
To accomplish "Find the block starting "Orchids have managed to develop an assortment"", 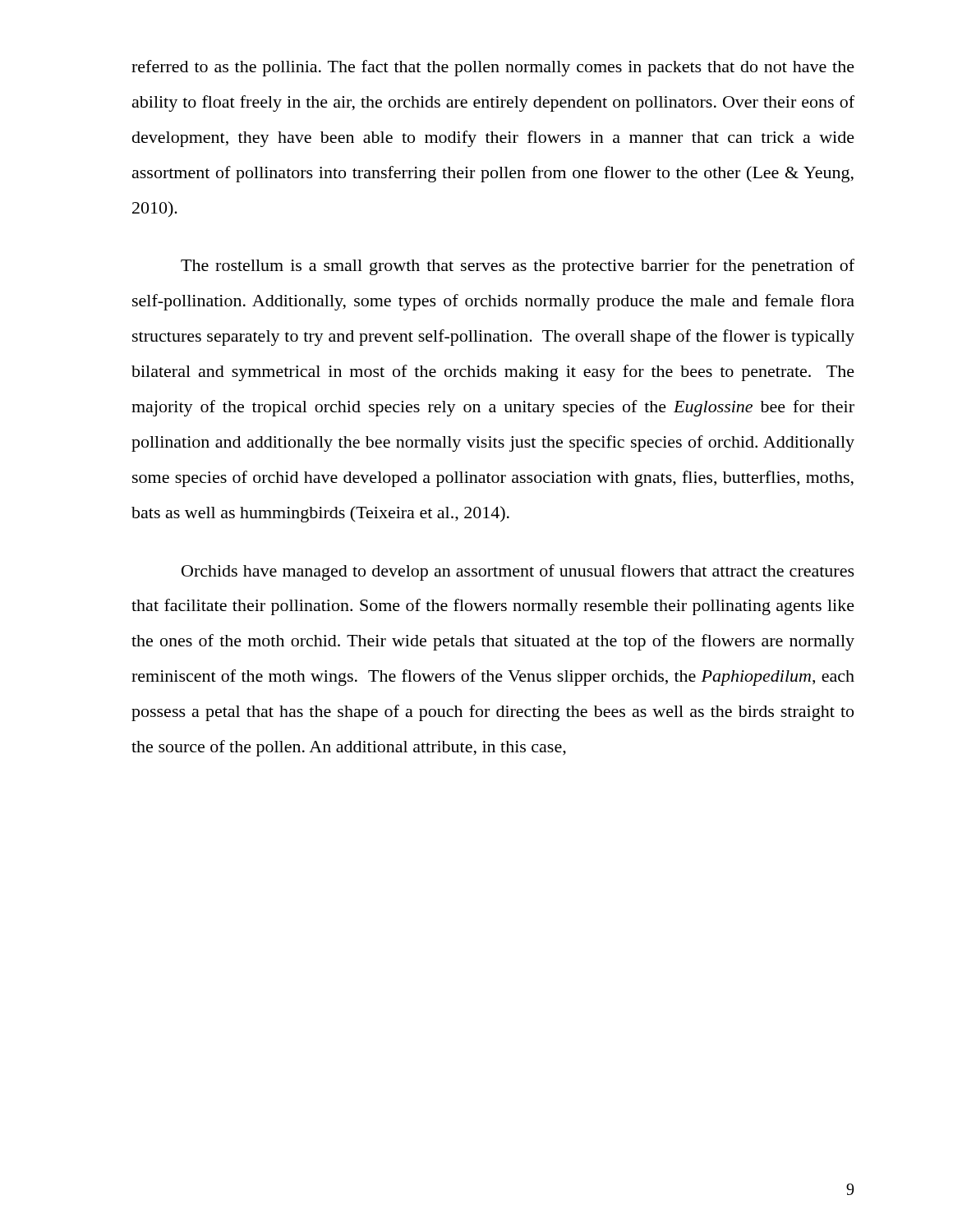I will point(518,572).
